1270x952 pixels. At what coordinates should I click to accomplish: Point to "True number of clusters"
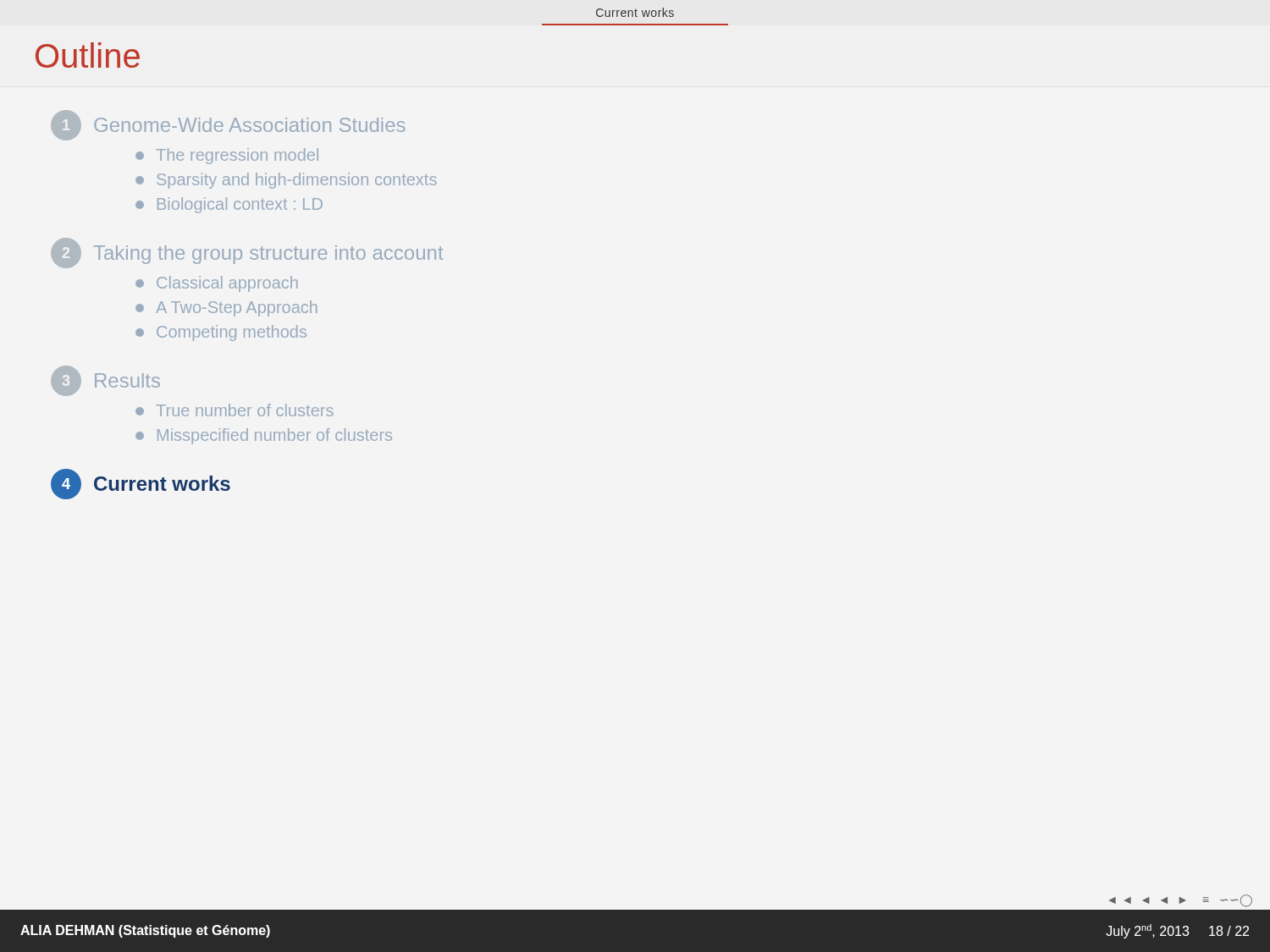245,410
